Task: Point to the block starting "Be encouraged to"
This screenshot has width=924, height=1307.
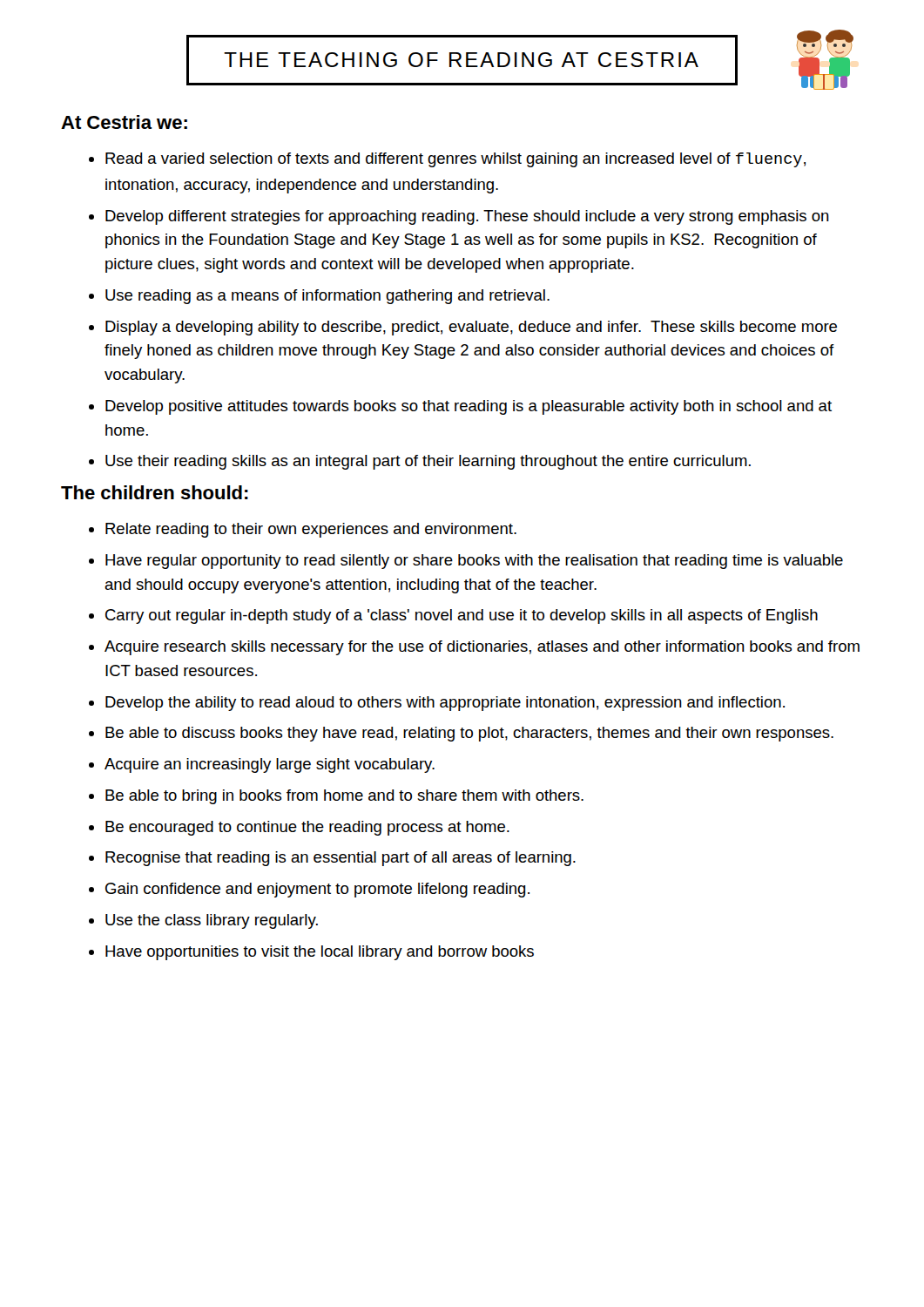Action: (x=307, y=826)
